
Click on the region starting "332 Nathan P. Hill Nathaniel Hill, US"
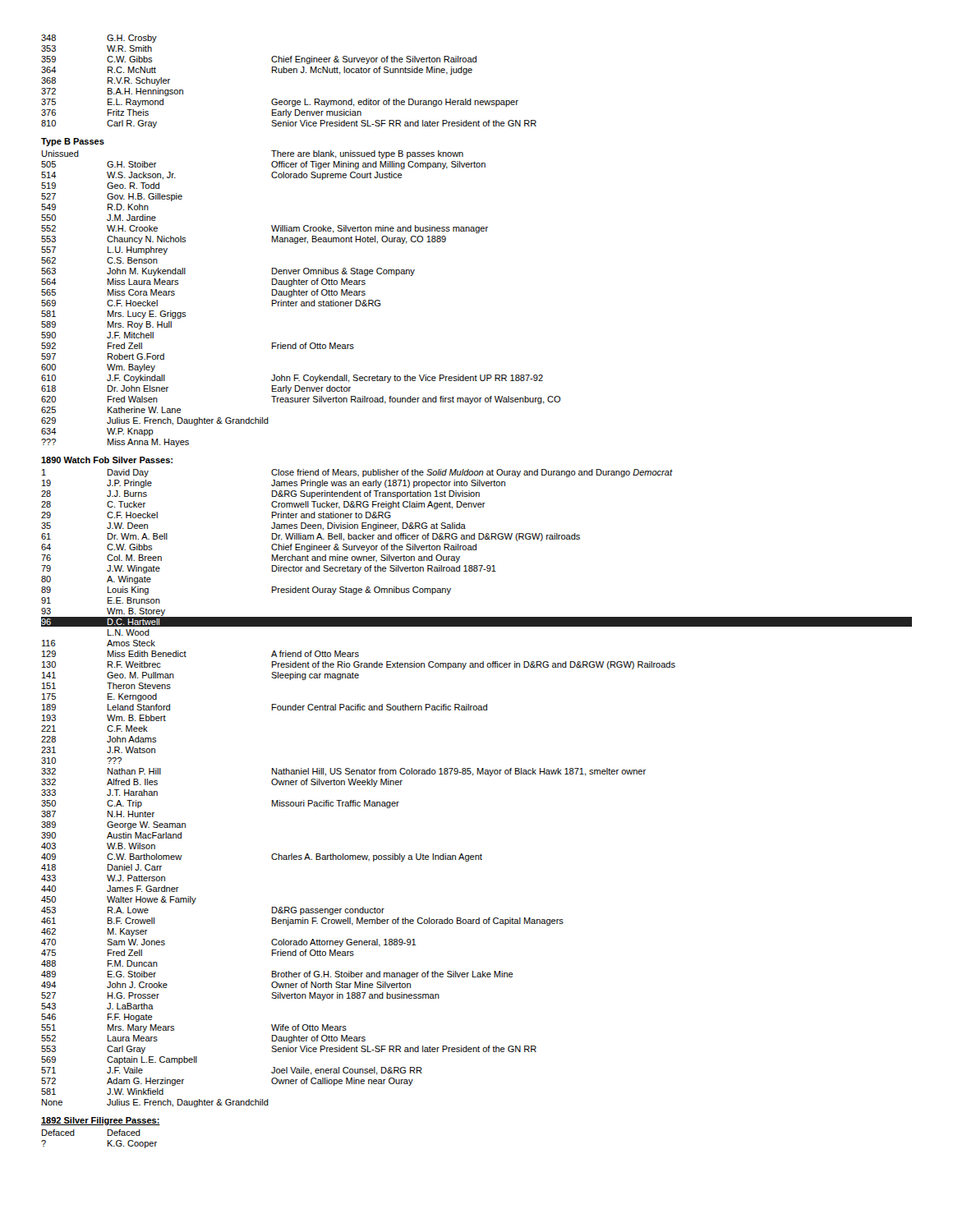[x=476, y=771]
